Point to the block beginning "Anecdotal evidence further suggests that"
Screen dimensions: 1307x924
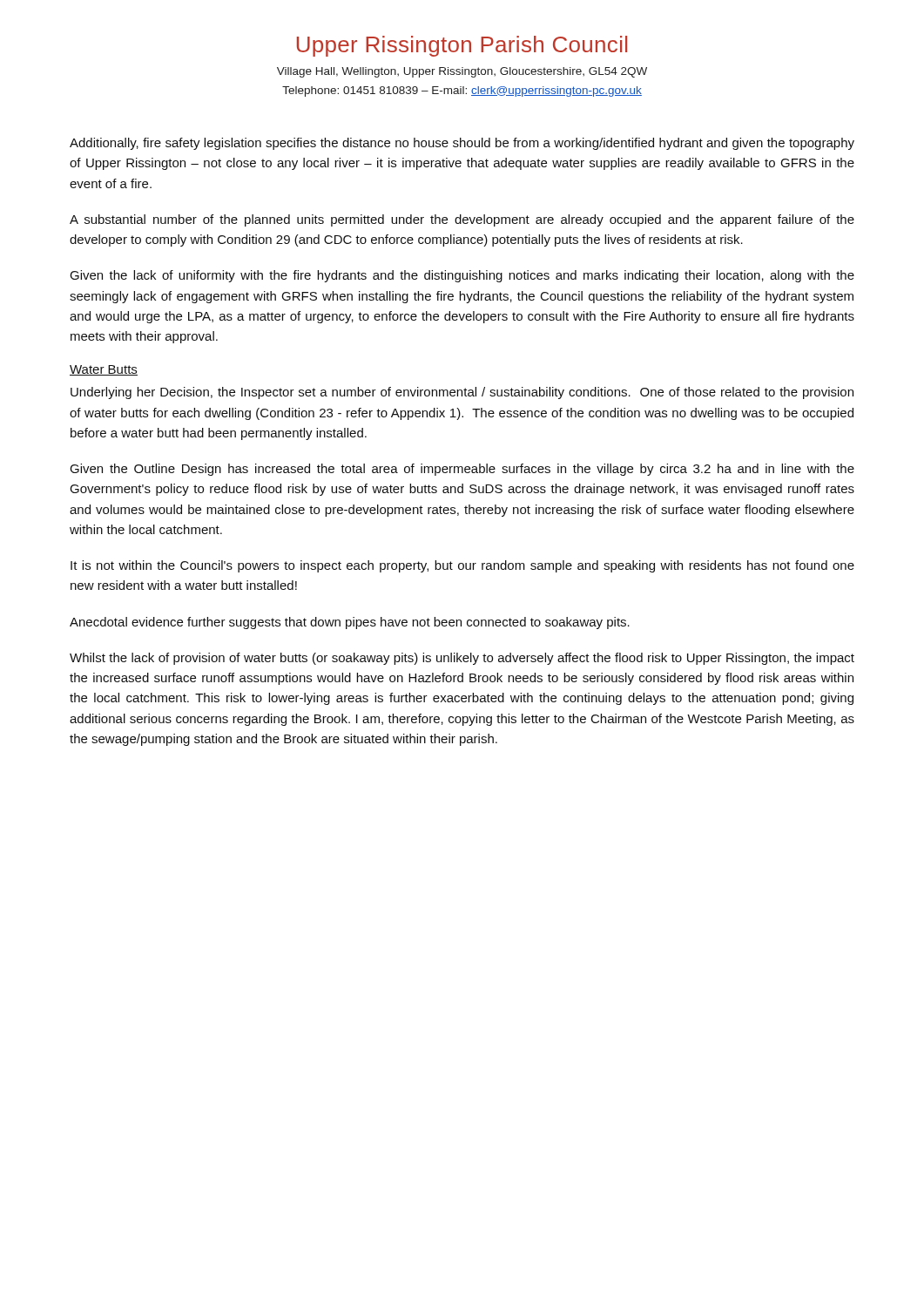click(350, 621)
